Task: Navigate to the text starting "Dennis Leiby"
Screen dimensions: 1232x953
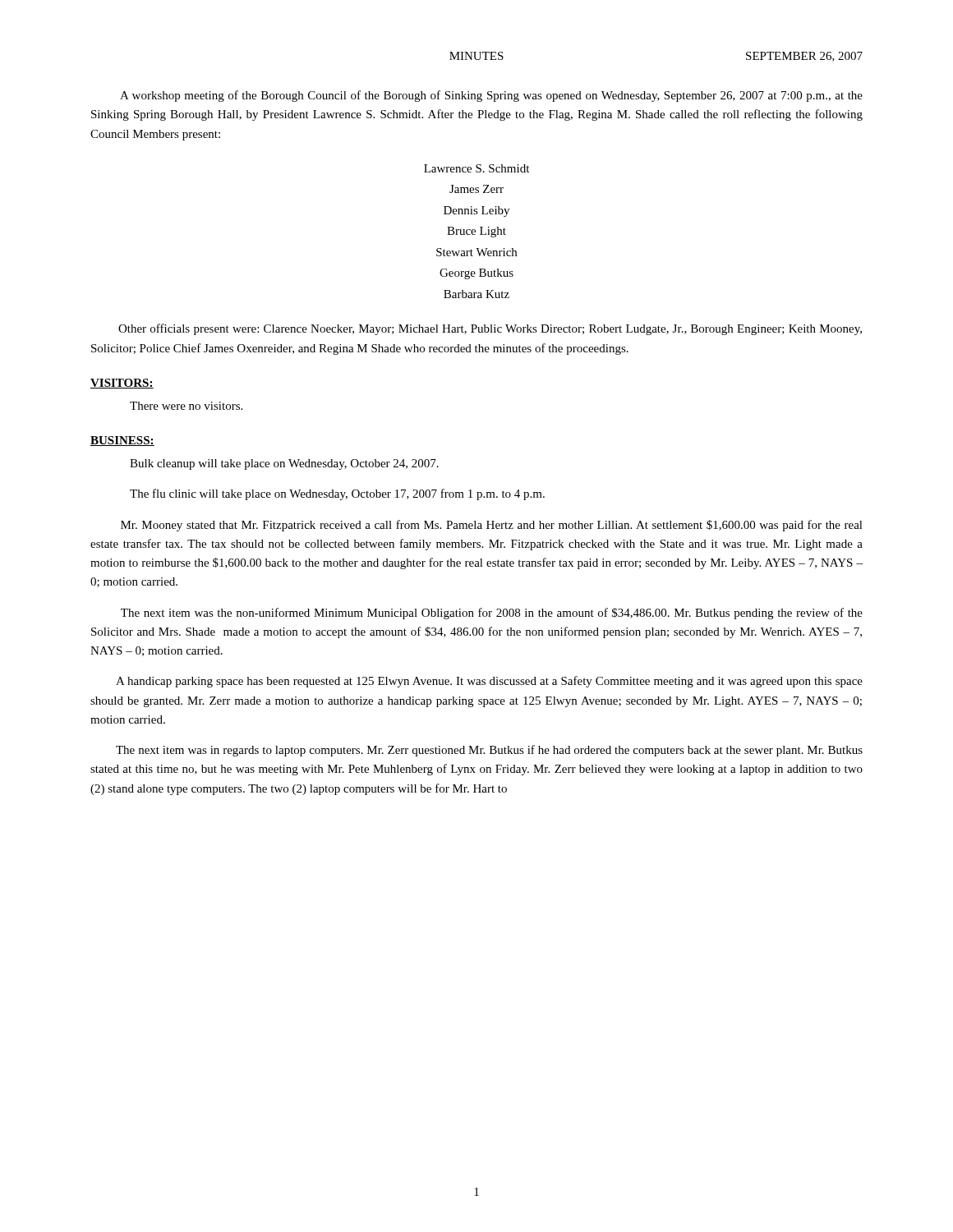Action: point(476,210)
